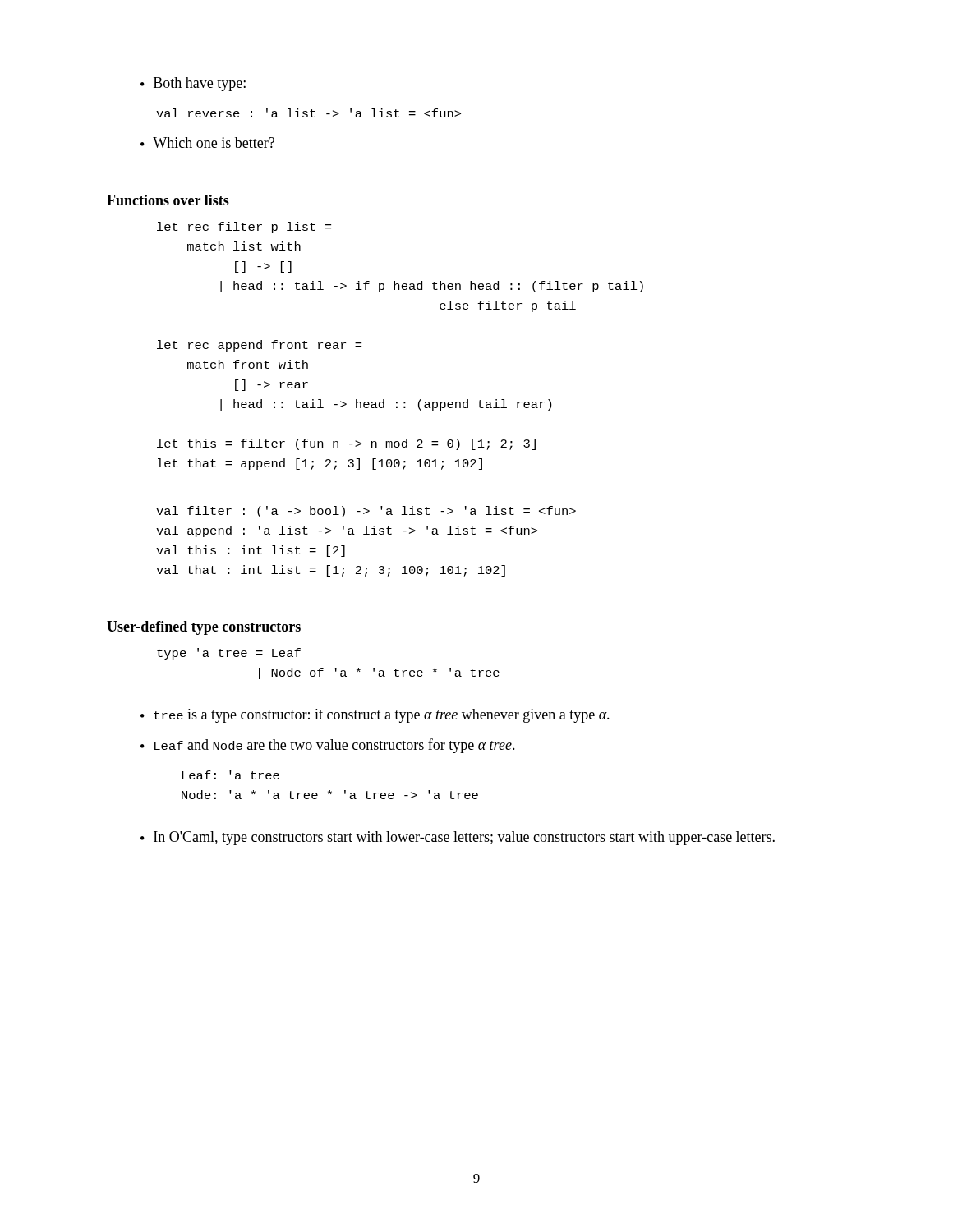Find the block on this page that starts "• In O'Caml, type constructors start with"
Image resolution: width=953 pixels, height=1232 pixels.
point(458,838)
